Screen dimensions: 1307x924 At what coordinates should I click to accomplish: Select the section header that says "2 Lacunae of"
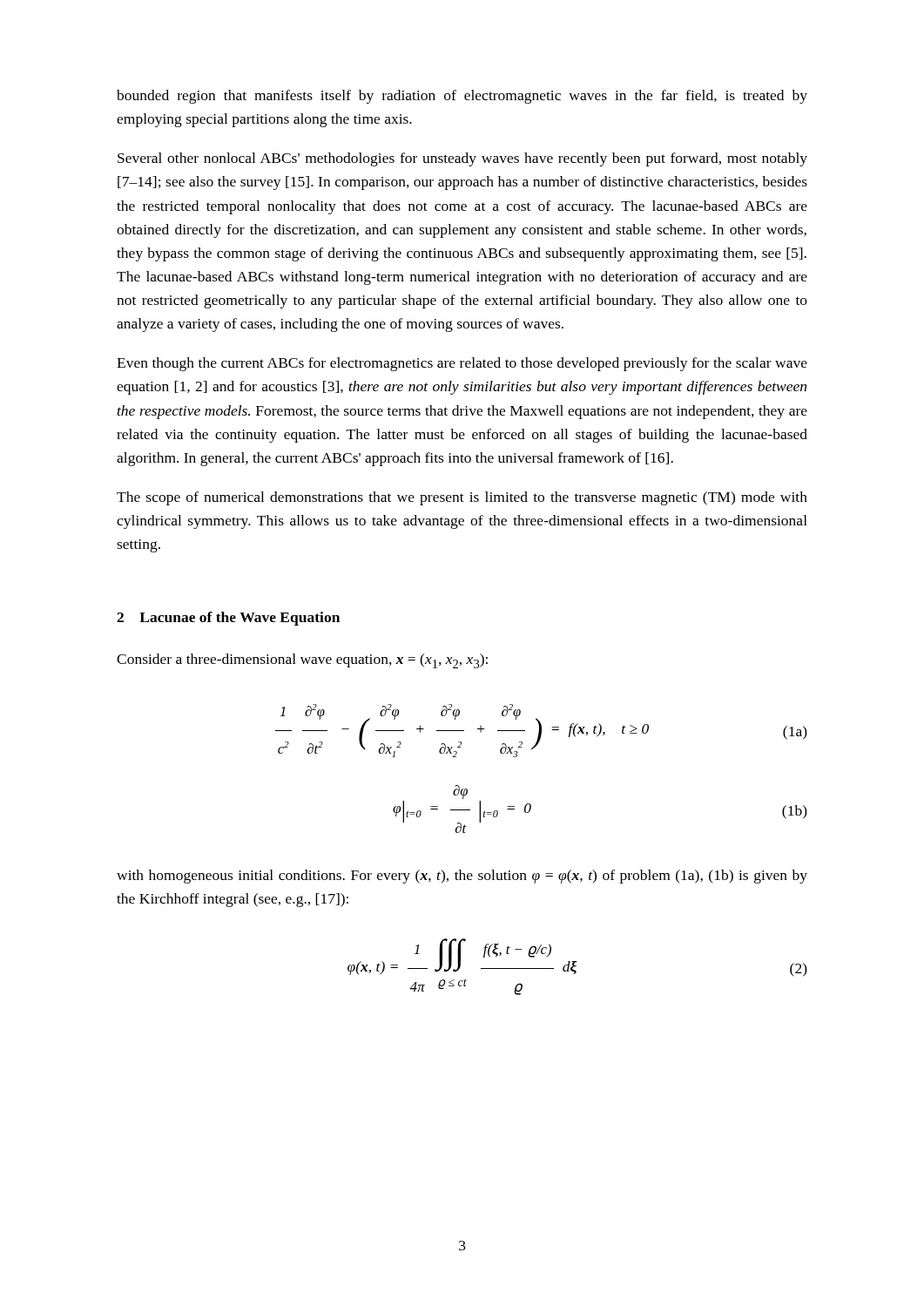coord(228,617)
